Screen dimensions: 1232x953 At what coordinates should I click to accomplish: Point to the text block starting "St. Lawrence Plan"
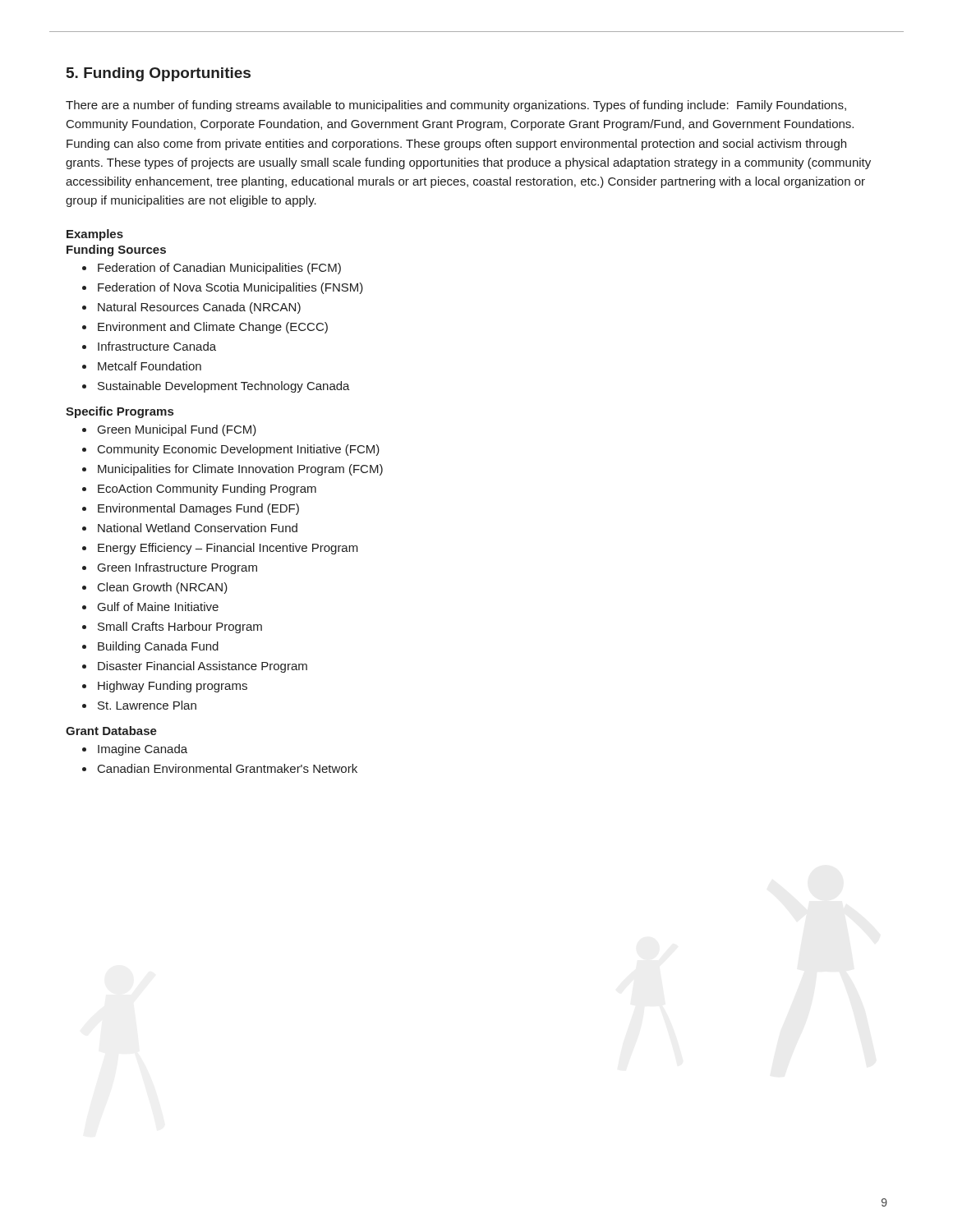pyautogui.click(x=147, y=705)
